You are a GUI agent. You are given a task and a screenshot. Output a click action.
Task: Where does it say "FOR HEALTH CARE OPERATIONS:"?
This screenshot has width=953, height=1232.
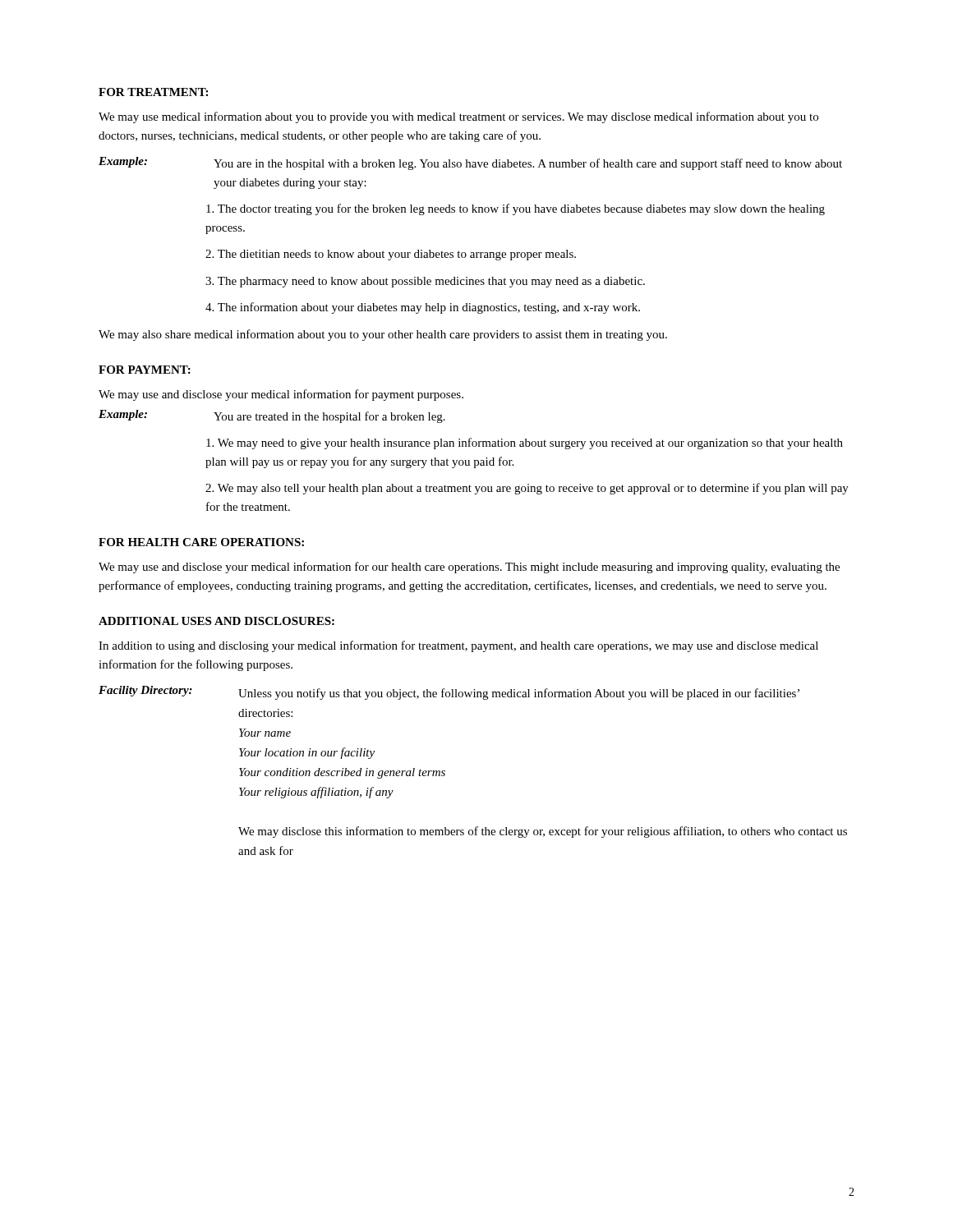202,542
